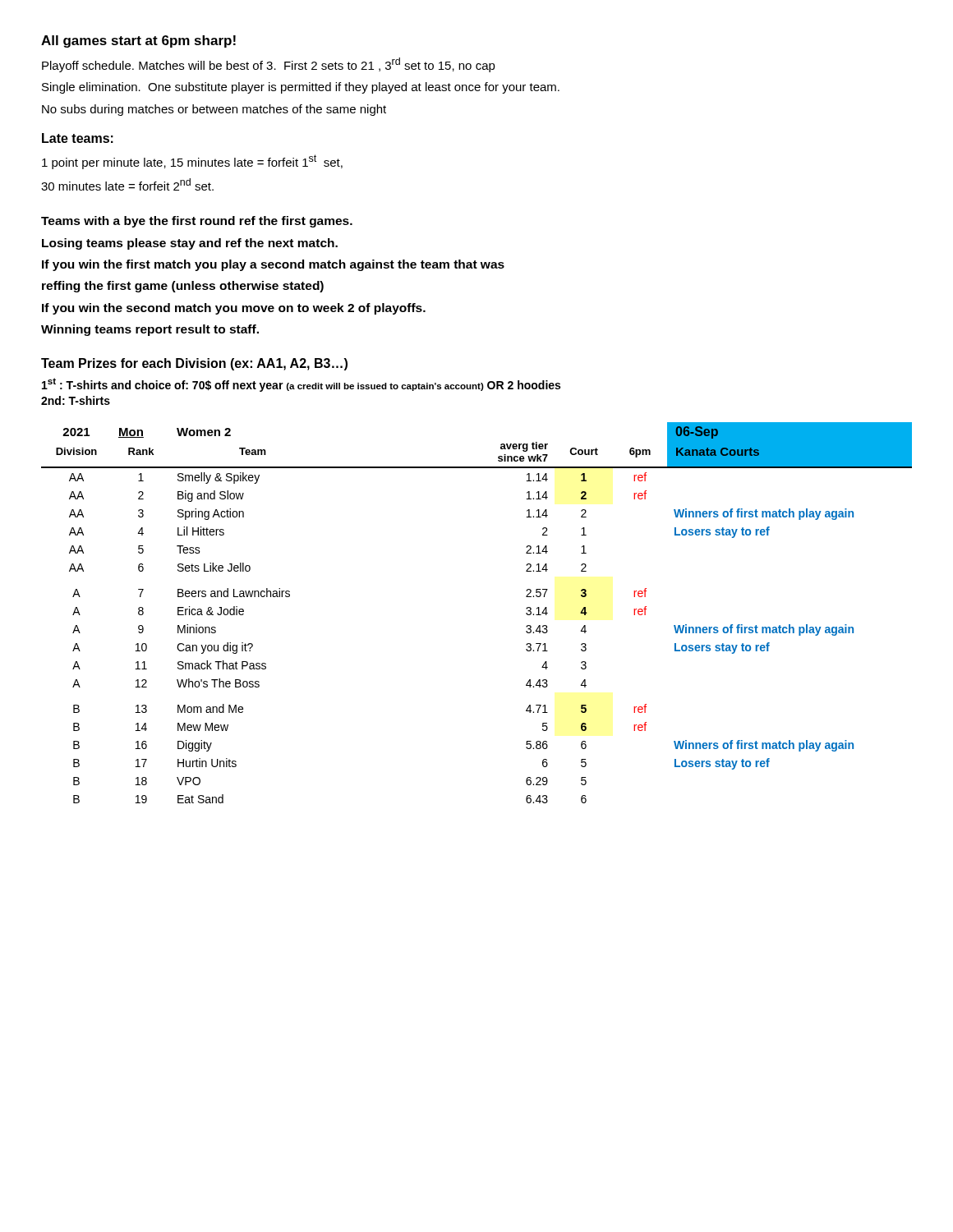This screenshot has width=953, height=1232.
Task: Locate the text block with the text "No subs during matches or between"
Action: pos(214,108)
